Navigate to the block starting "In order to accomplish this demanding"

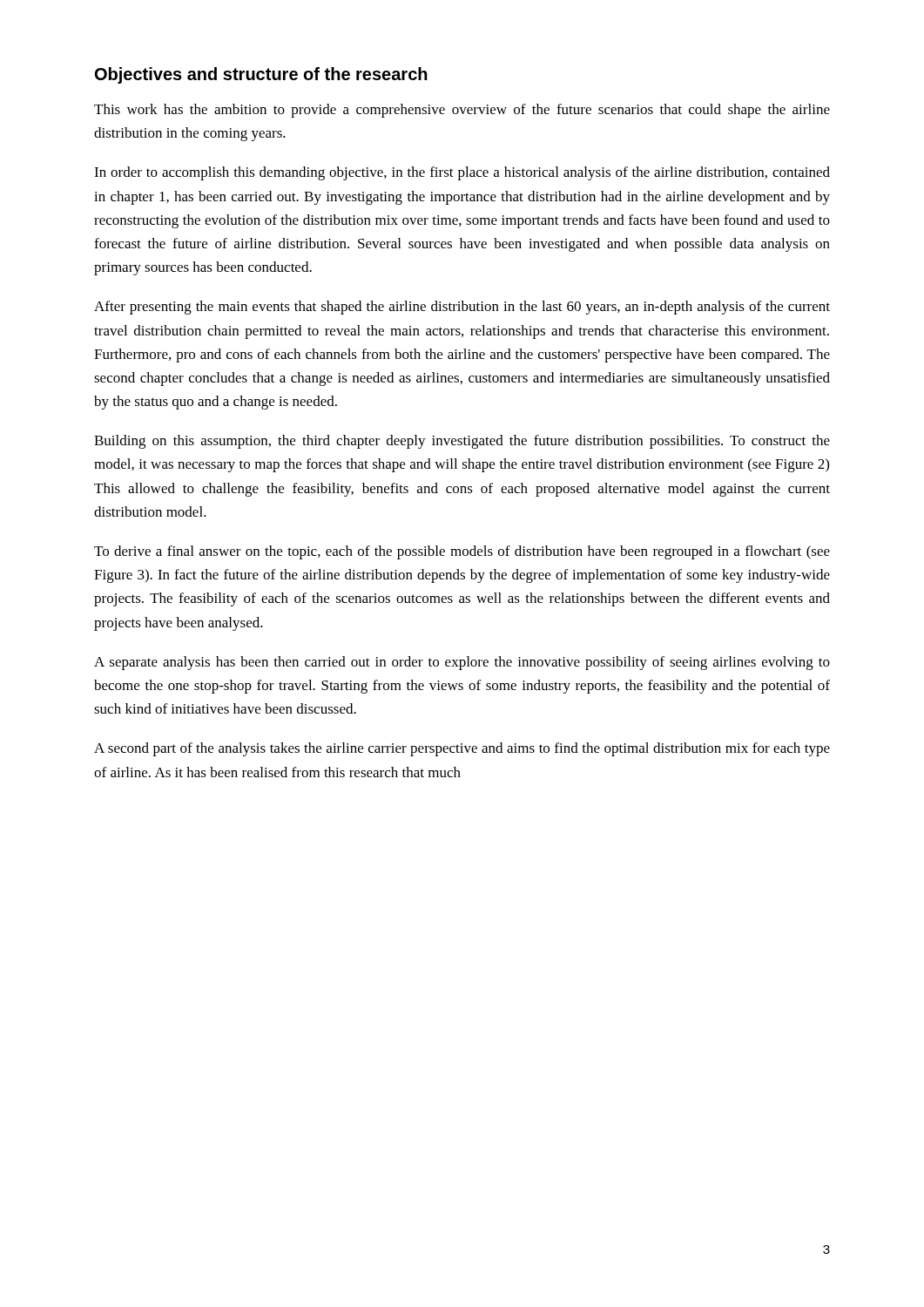click(x=462, y=220)
